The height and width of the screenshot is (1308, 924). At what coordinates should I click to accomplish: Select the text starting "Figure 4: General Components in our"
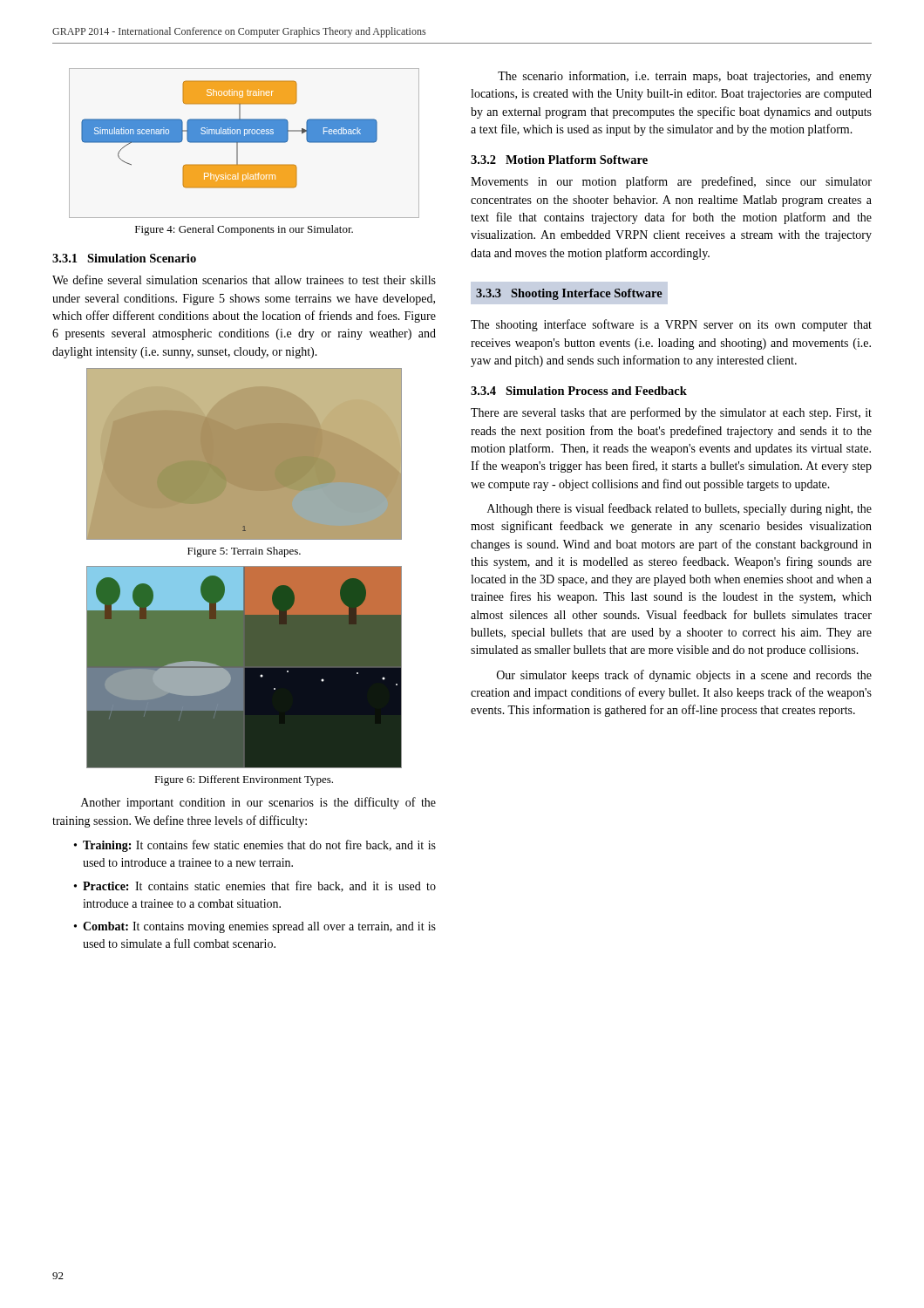click(x=244, y=229)
